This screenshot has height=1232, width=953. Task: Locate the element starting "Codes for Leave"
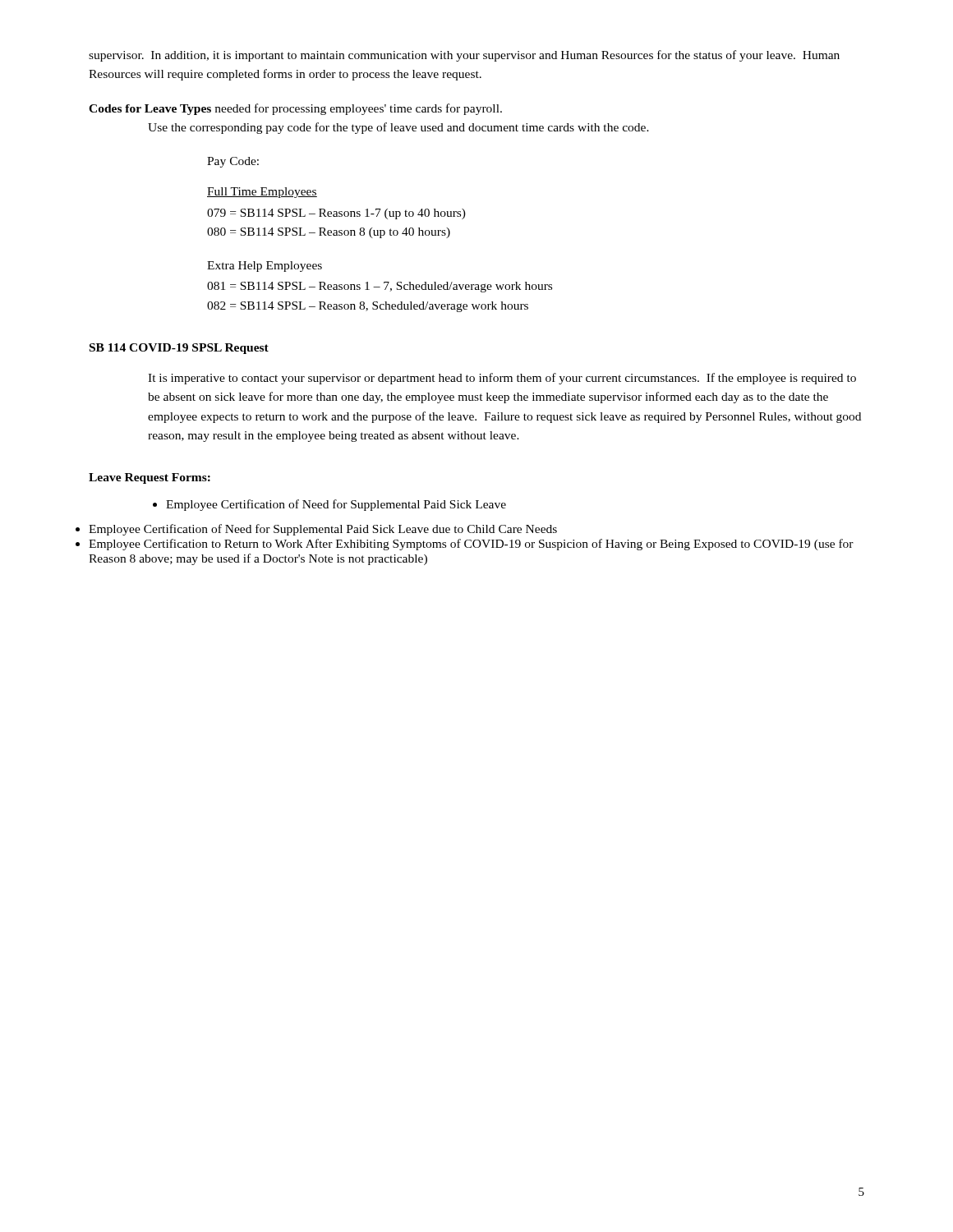476,117
